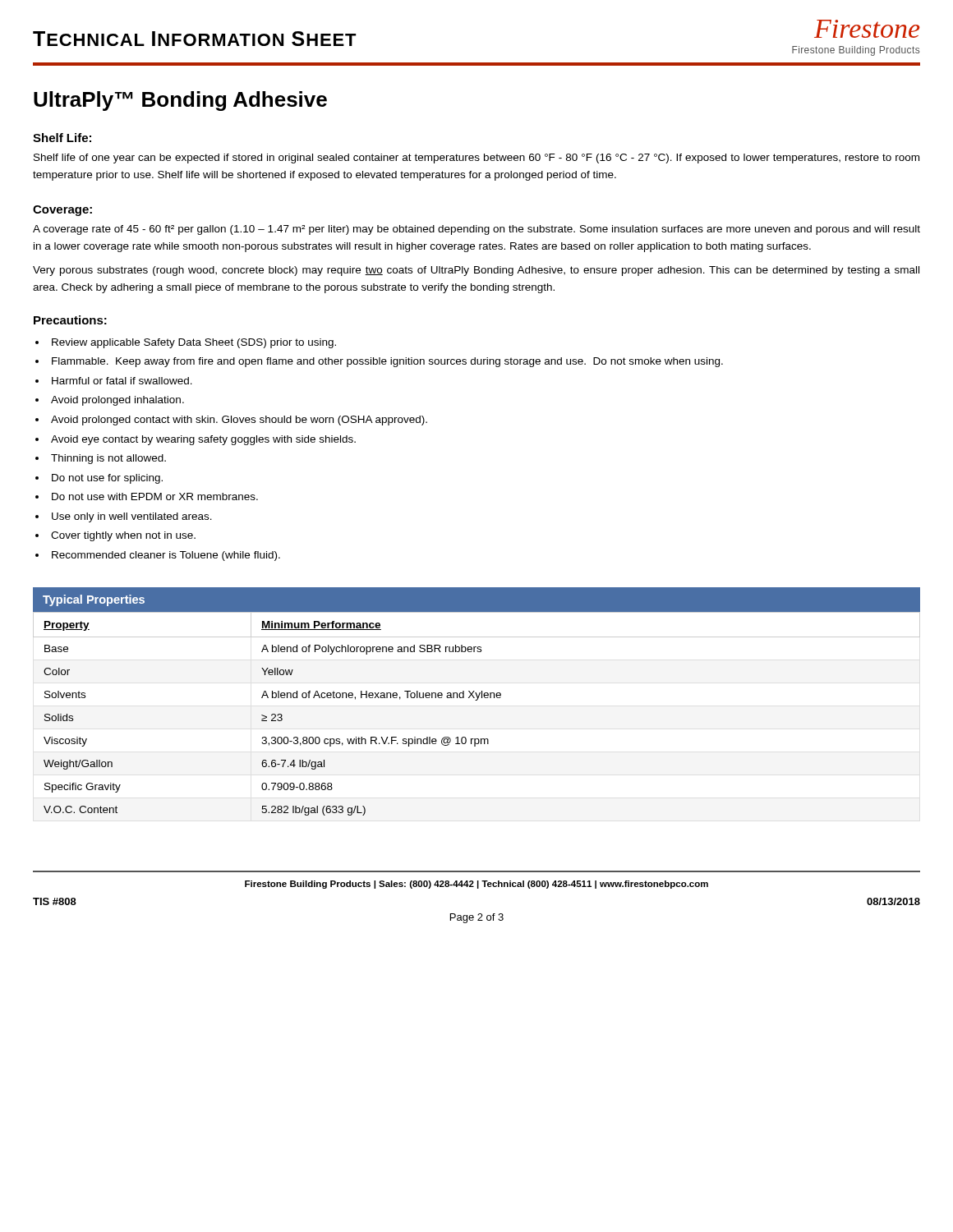Navigate to the text starting "Avoid prolonged inhalation."
The image size is (953, 1232).
tap(118, 400)
